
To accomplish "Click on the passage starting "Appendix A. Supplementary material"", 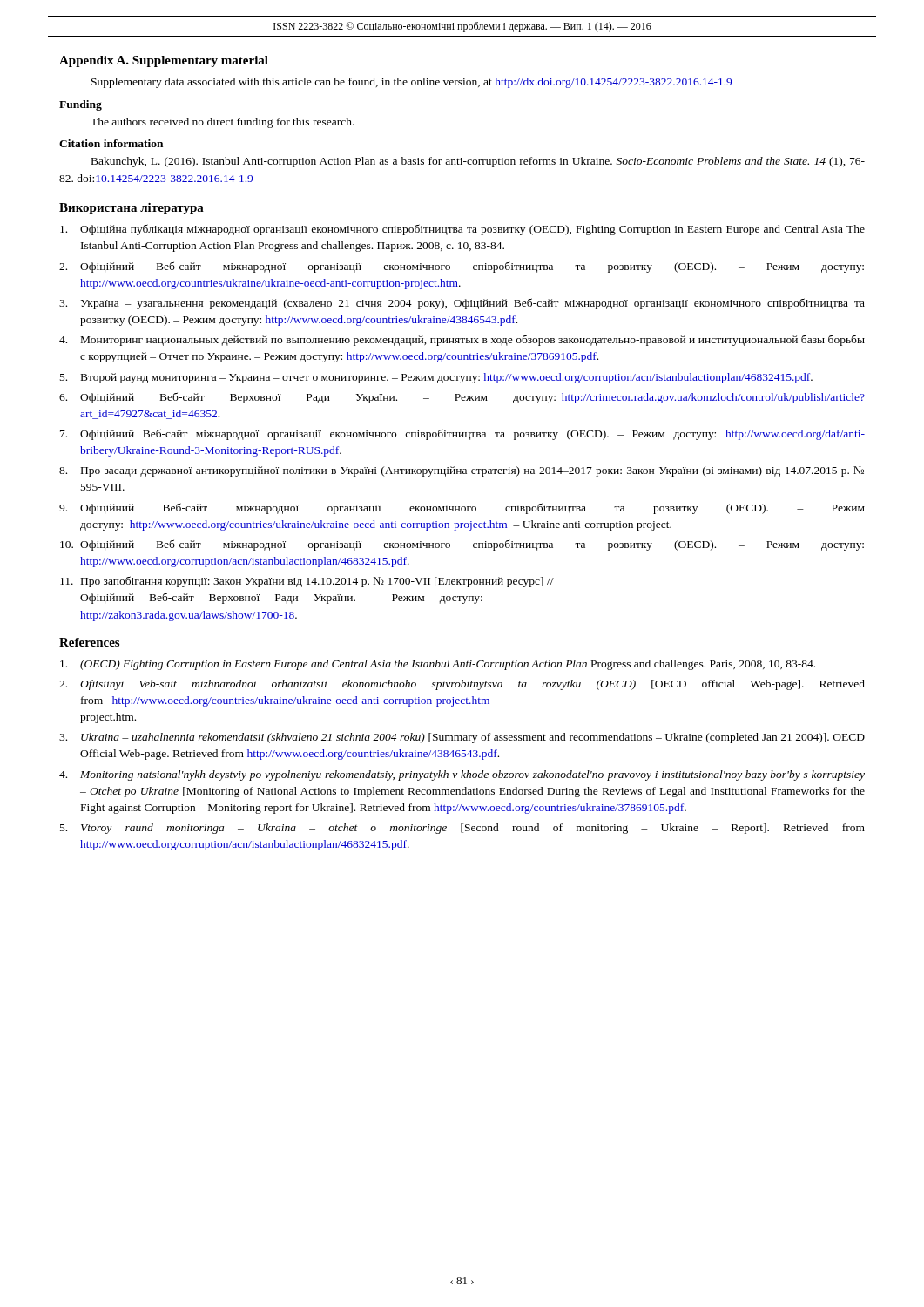I will pyautogui.click(x=164, y=60).
